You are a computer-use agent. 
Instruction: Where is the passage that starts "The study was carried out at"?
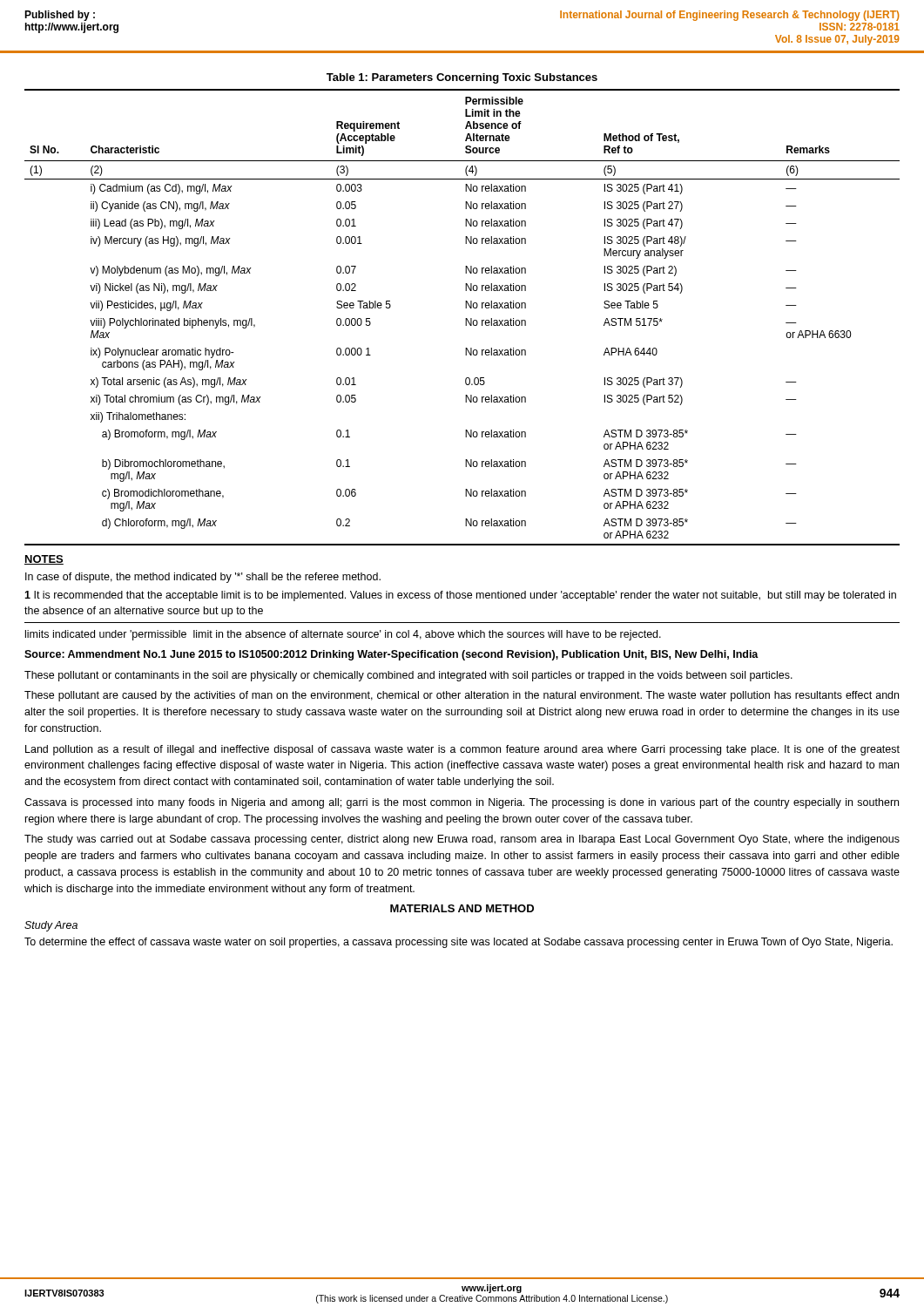[x=462, y=864]
